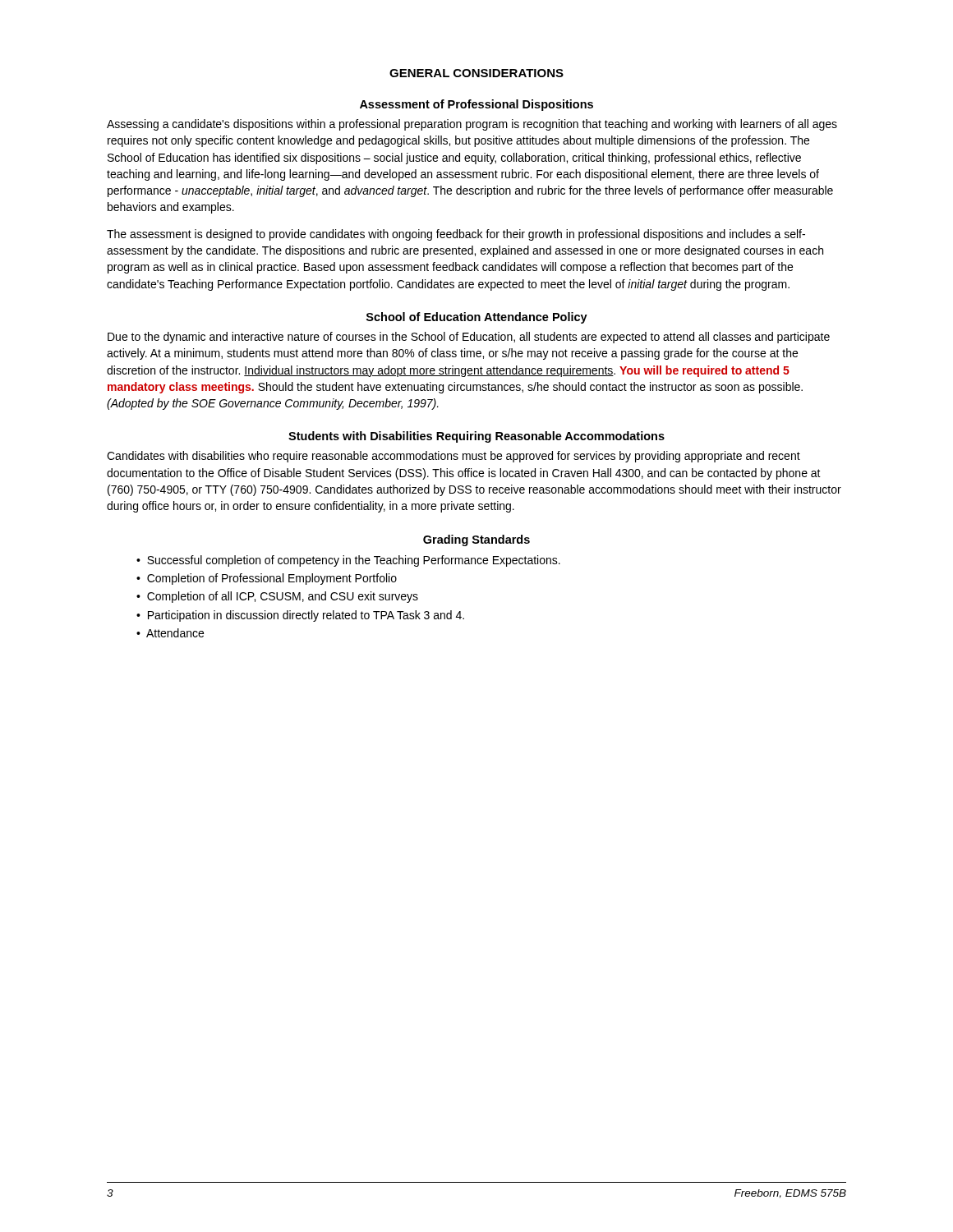Find the block on this page that starts "The assessment is designed"

(x=465, y=259)
